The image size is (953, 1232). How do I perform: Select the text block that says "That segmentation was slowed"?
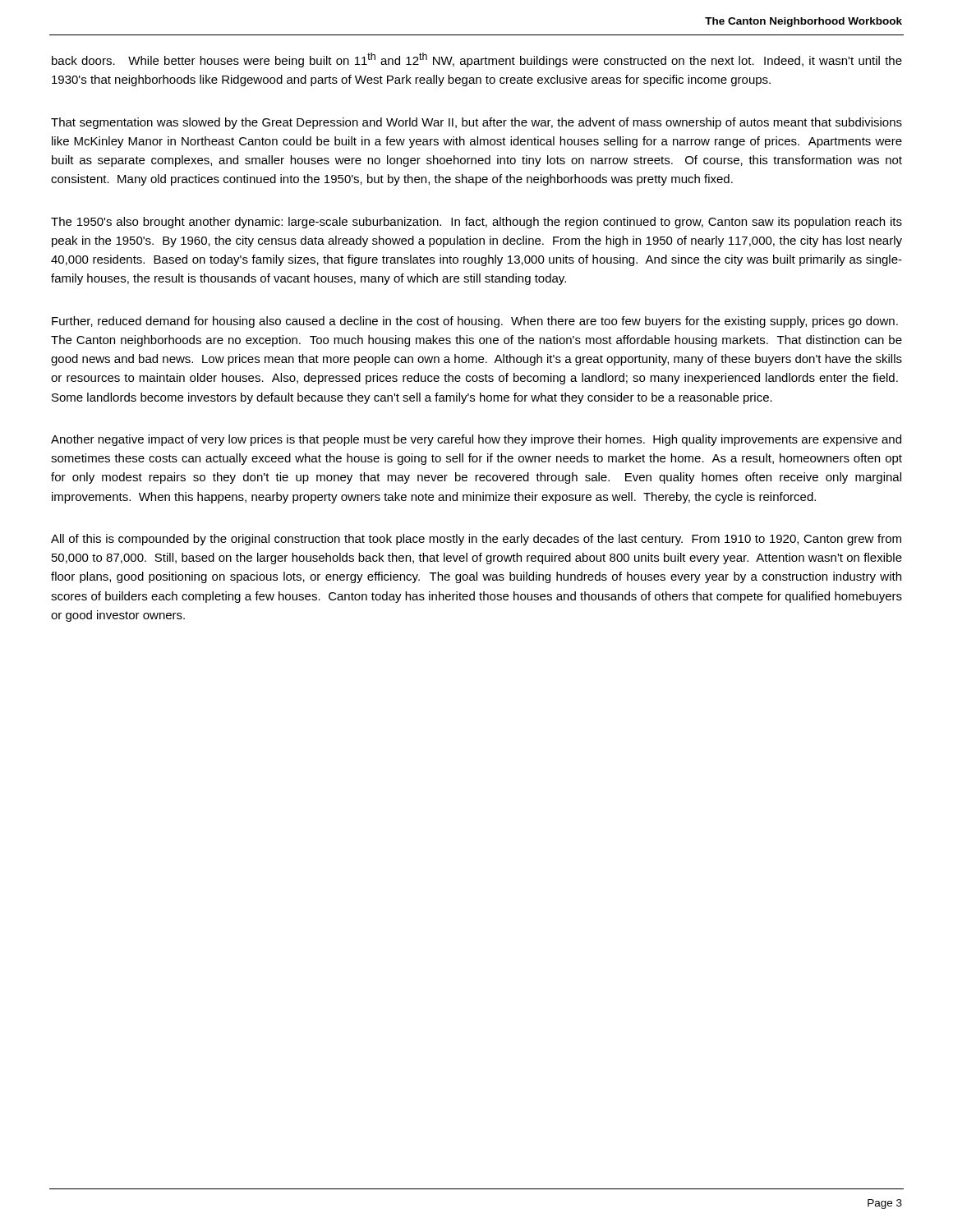[x=476, y=150]
